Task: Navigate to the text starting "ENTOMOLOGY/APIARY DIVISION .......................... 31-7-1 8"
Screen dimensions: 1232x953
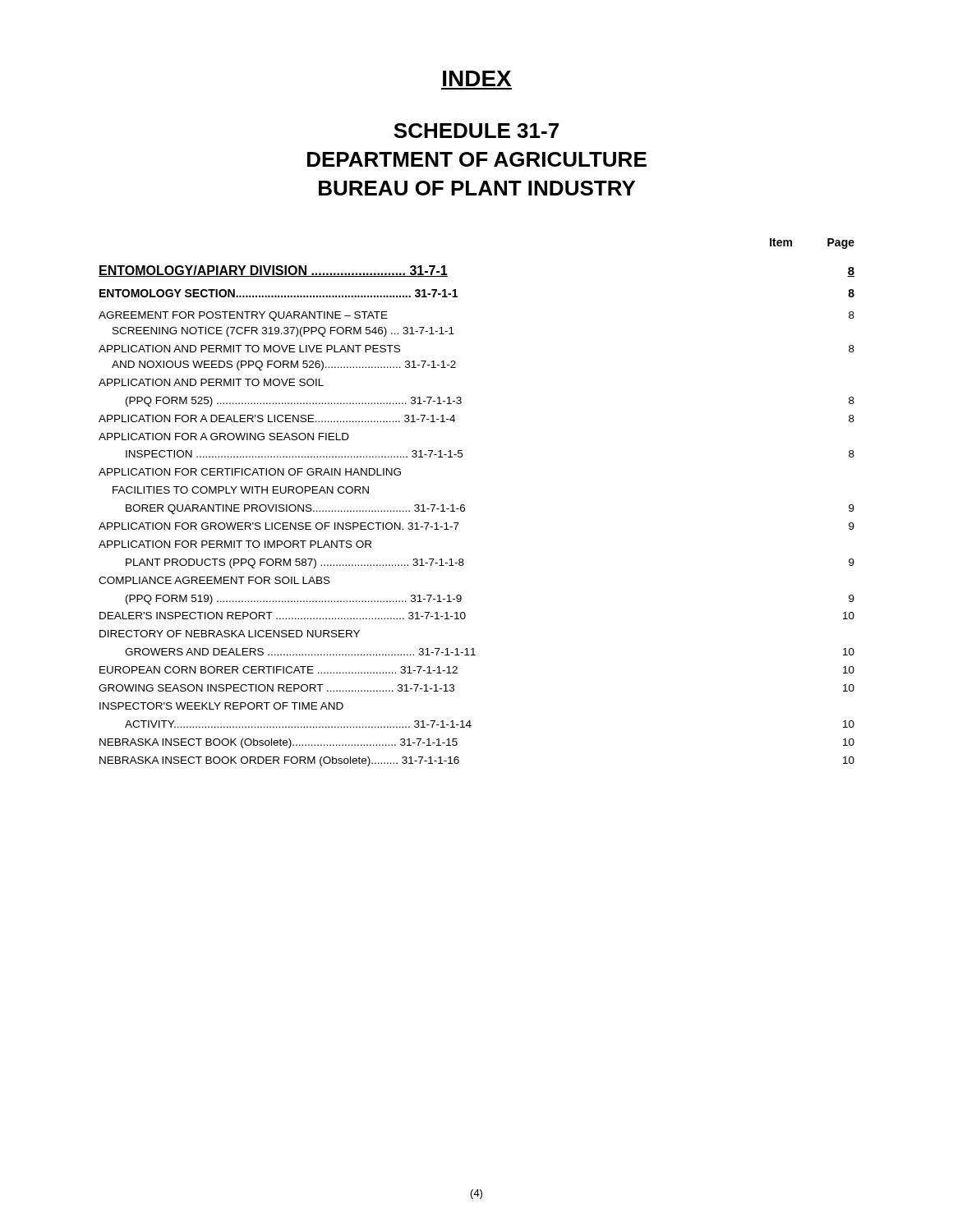Action: tap(273, 271)
